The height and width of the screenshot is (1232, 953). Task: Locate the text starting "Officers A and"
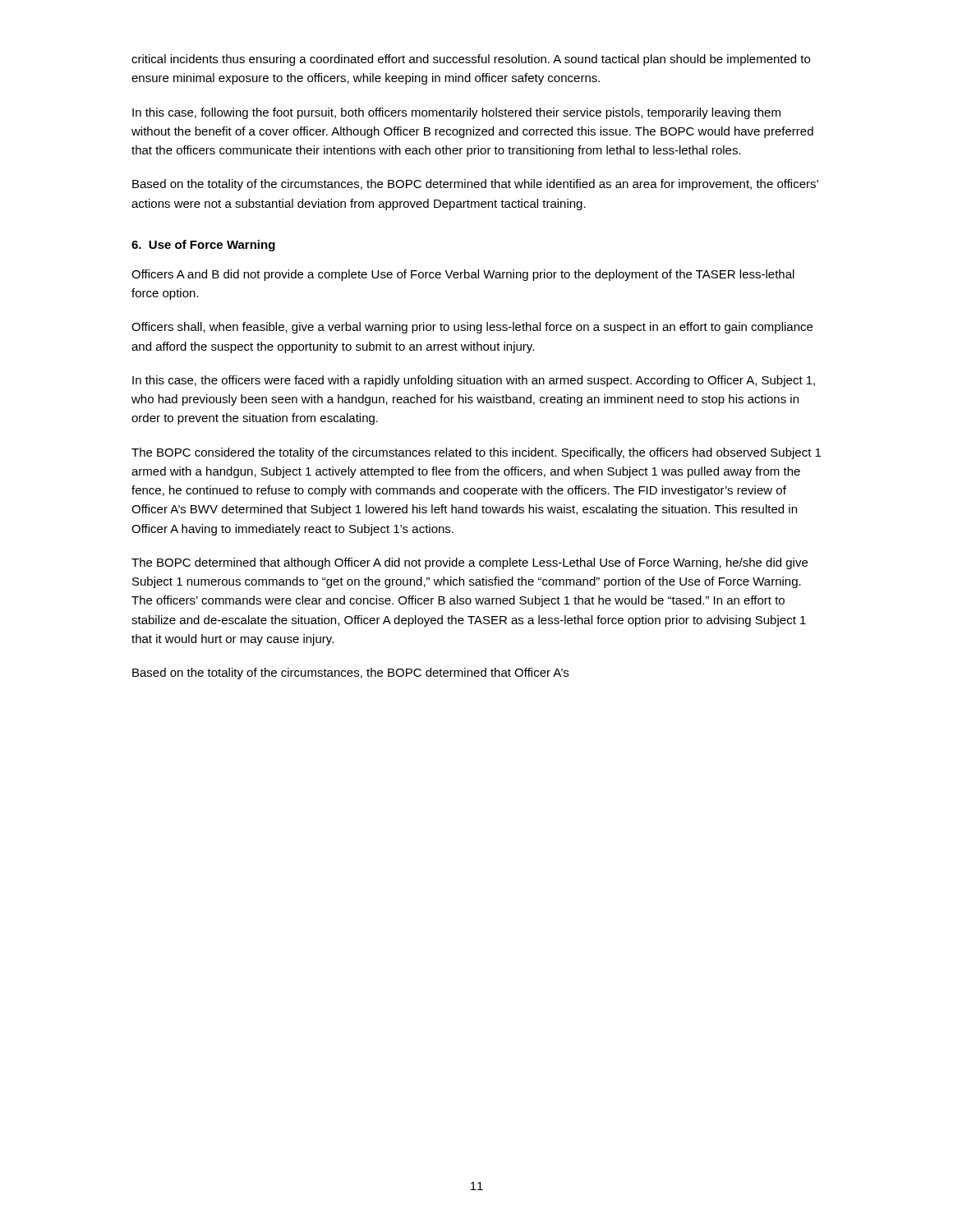tap(463, 283)
